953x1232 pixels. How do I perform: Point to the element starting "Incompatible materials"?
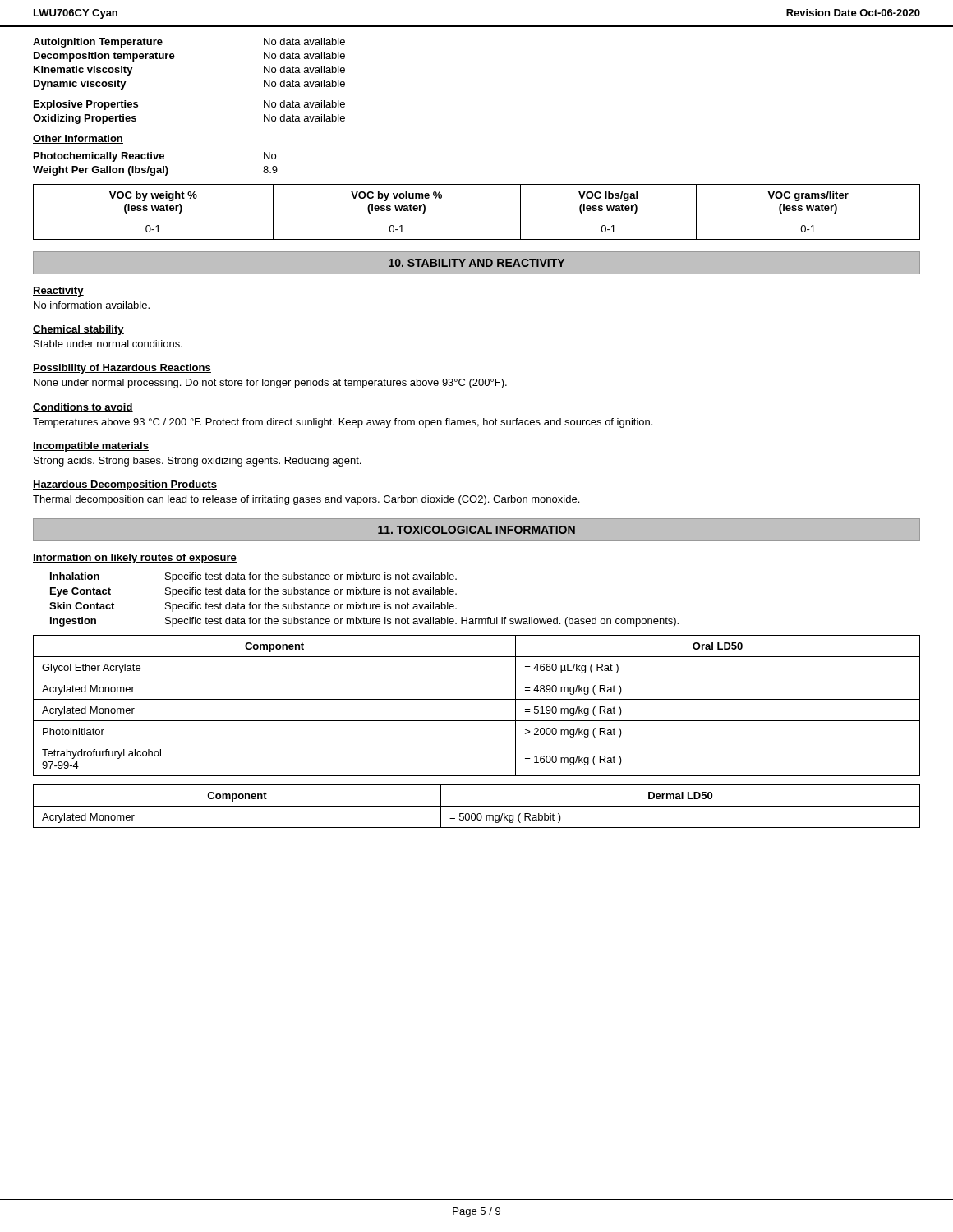[91, 445]
